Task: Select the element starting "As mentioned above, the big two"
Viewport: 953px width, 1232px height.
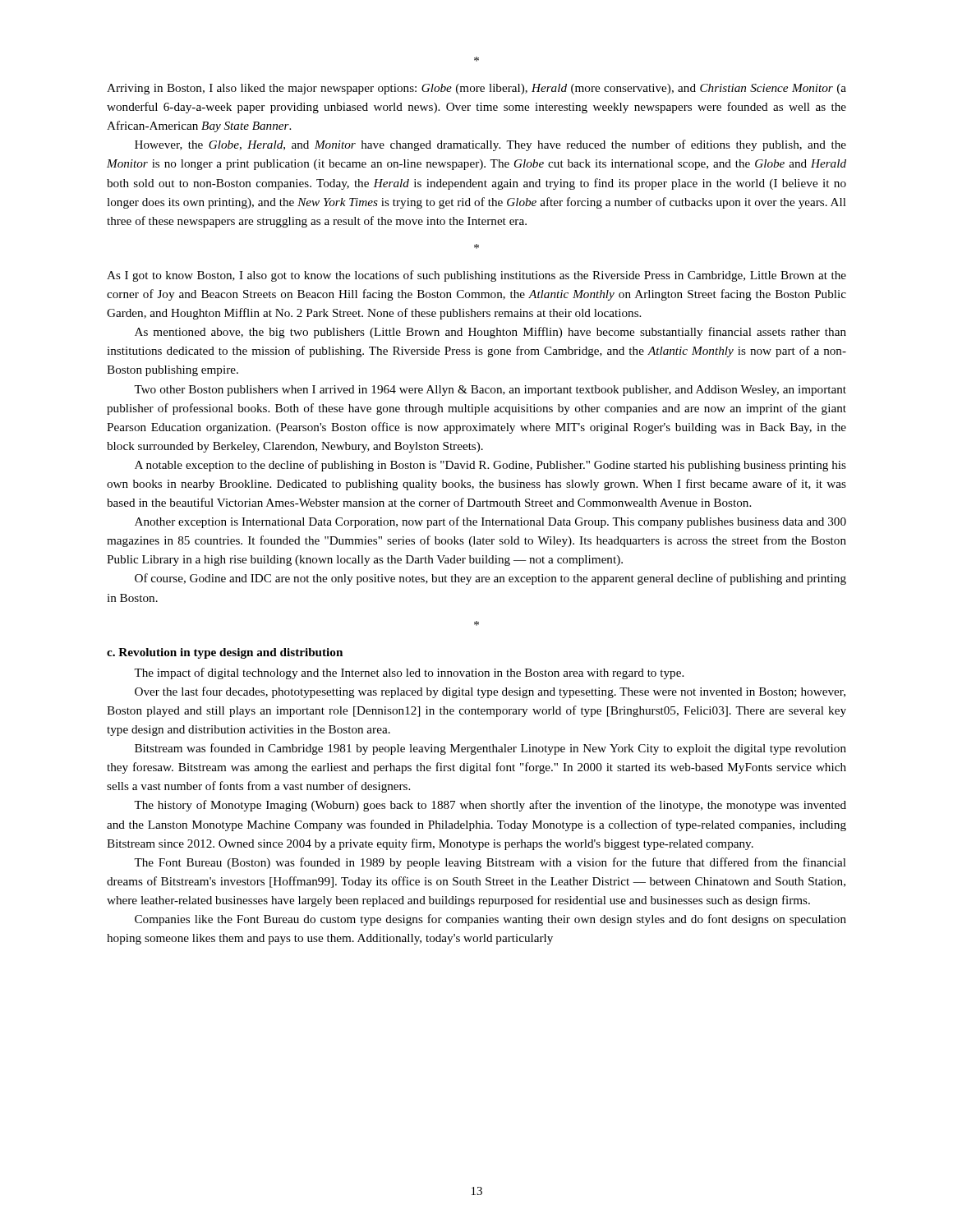Action: (x=476, y=351)
